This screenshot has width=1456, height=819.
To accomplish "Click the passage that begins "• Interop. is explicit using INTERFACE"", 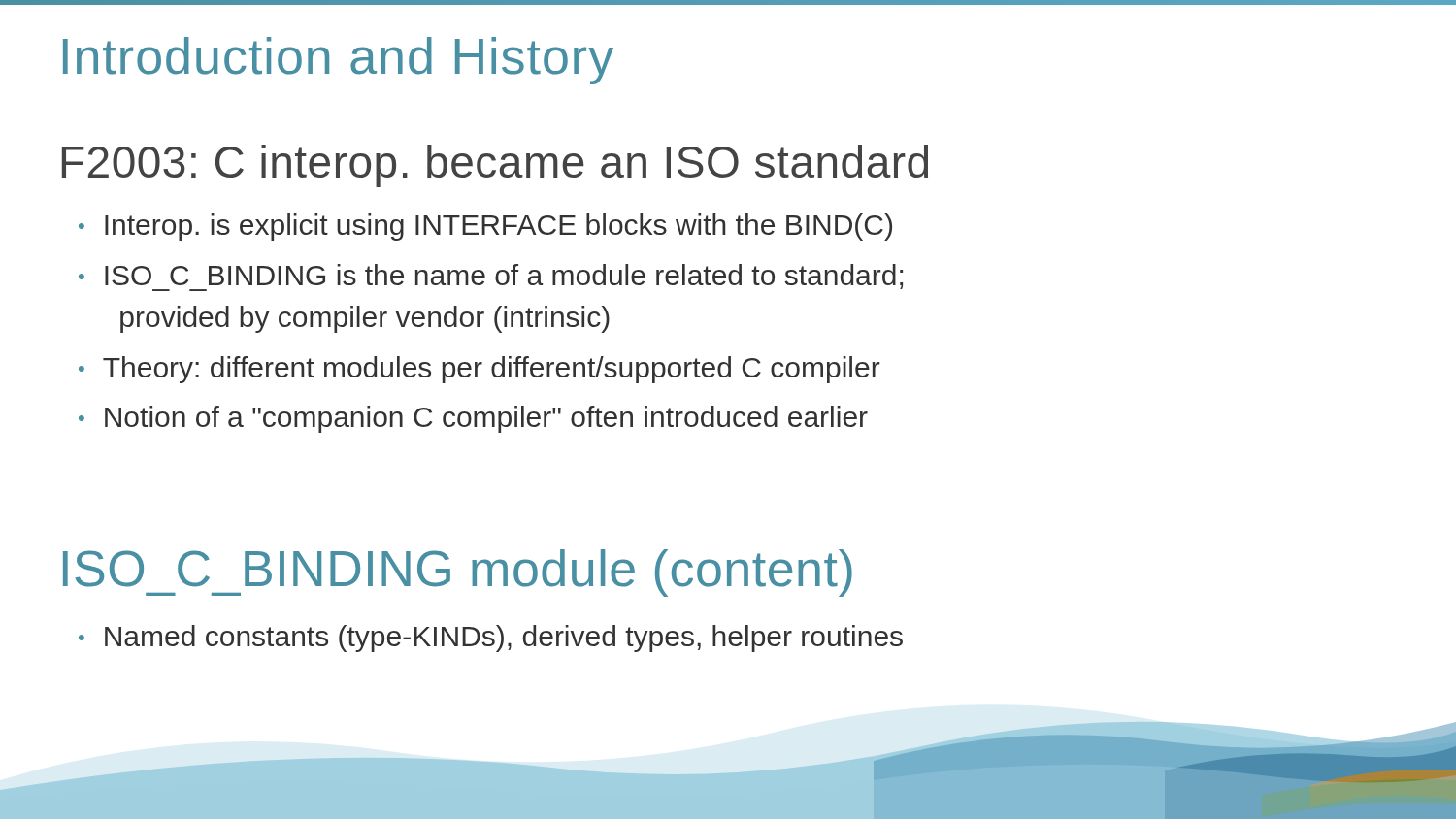I will (x=486, y=225).
